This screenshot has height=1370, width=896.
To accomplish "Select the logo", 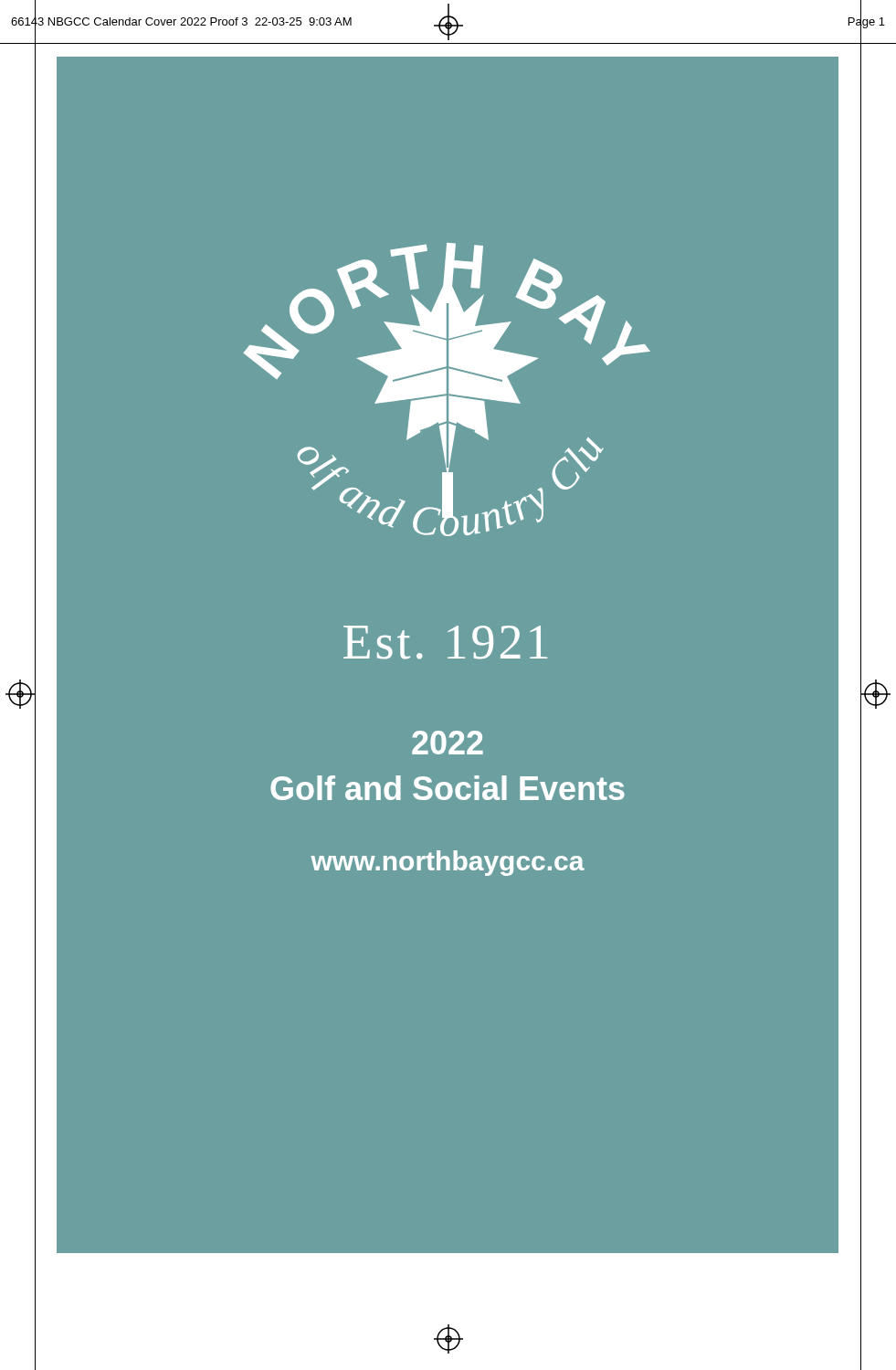I will pos(448,367).
